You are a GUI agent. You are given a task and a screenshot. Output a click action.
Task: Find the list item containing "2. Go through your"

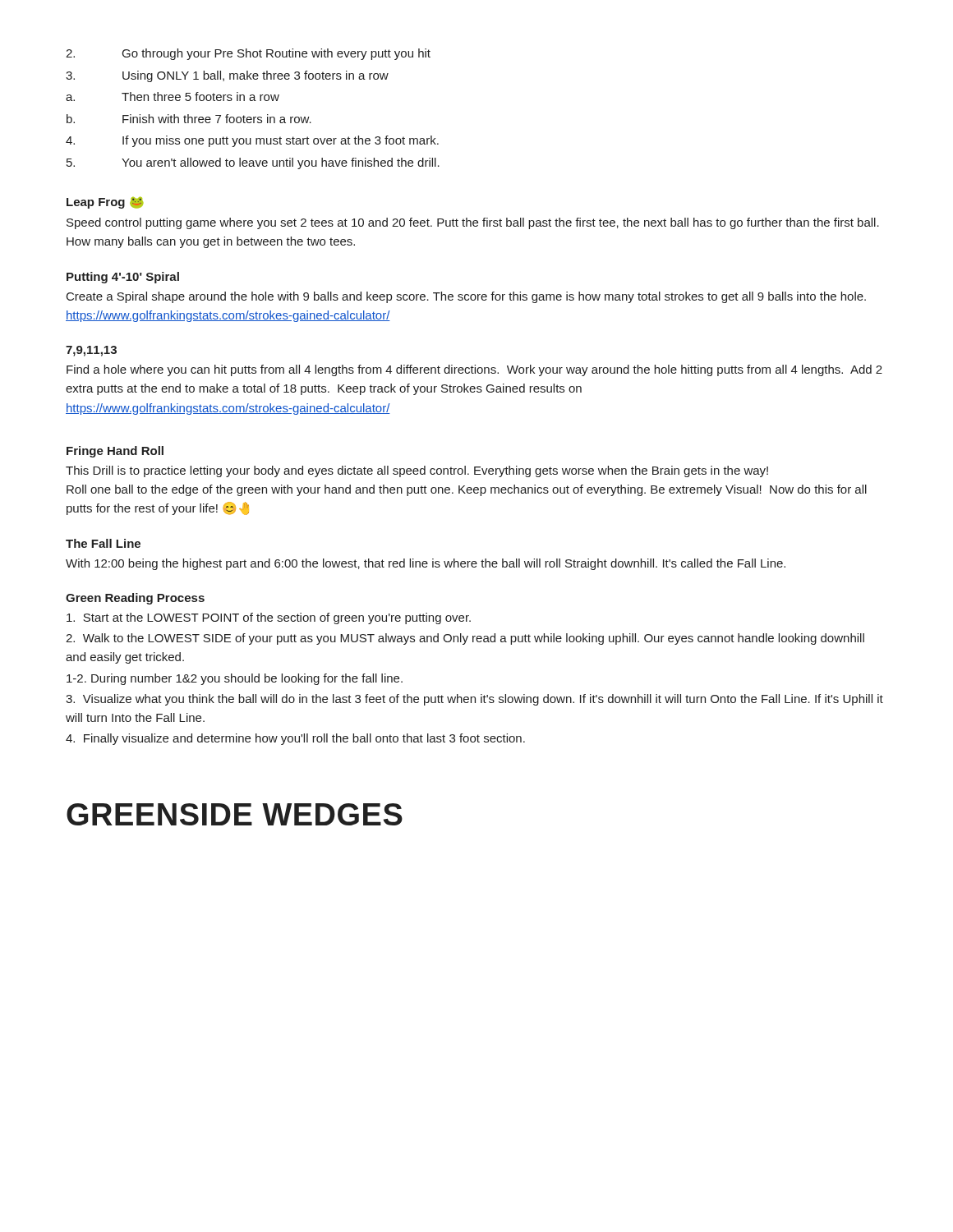pos(248,54)
